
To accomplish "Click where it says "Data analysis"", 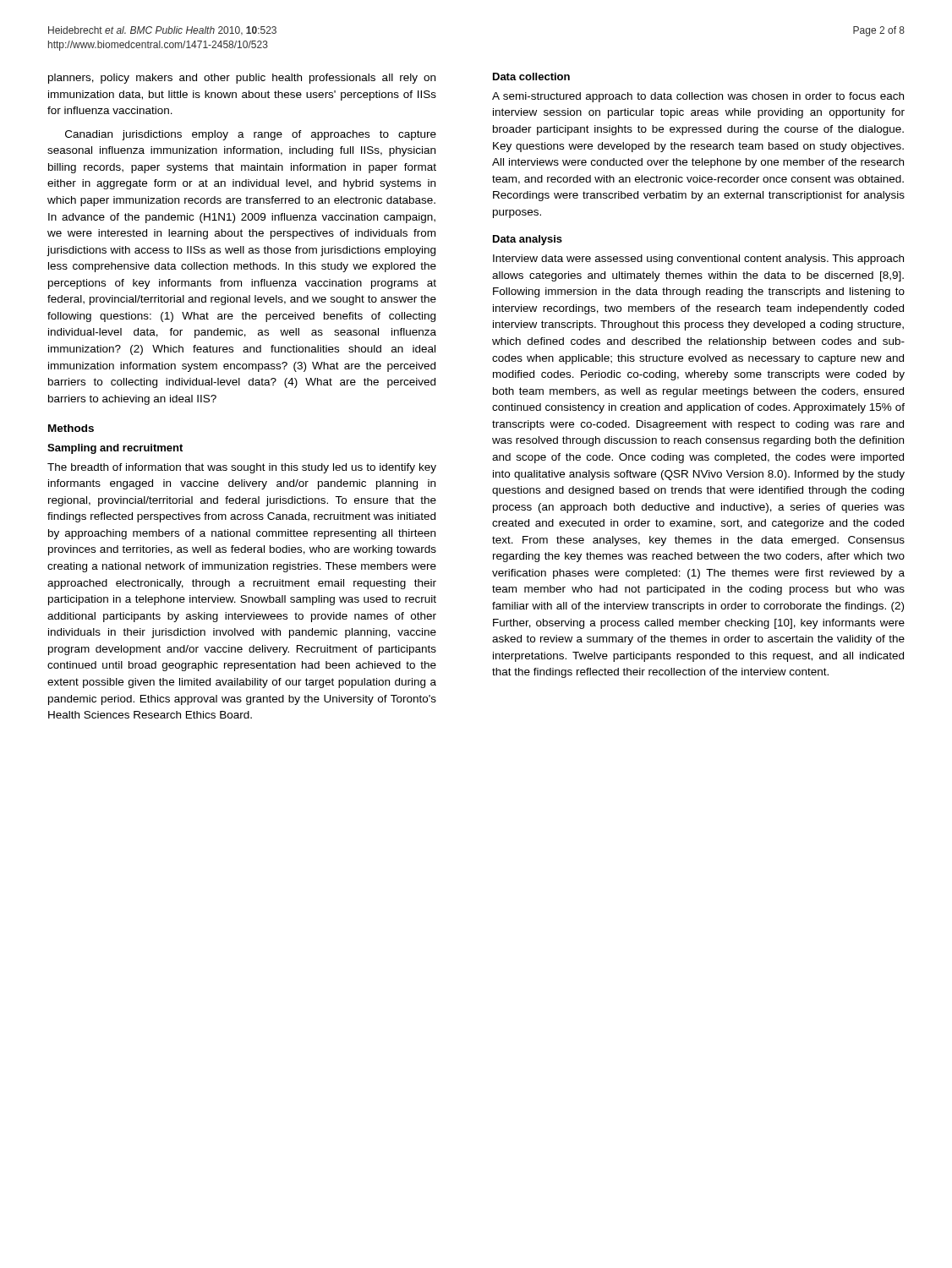I will pos(527,239).
